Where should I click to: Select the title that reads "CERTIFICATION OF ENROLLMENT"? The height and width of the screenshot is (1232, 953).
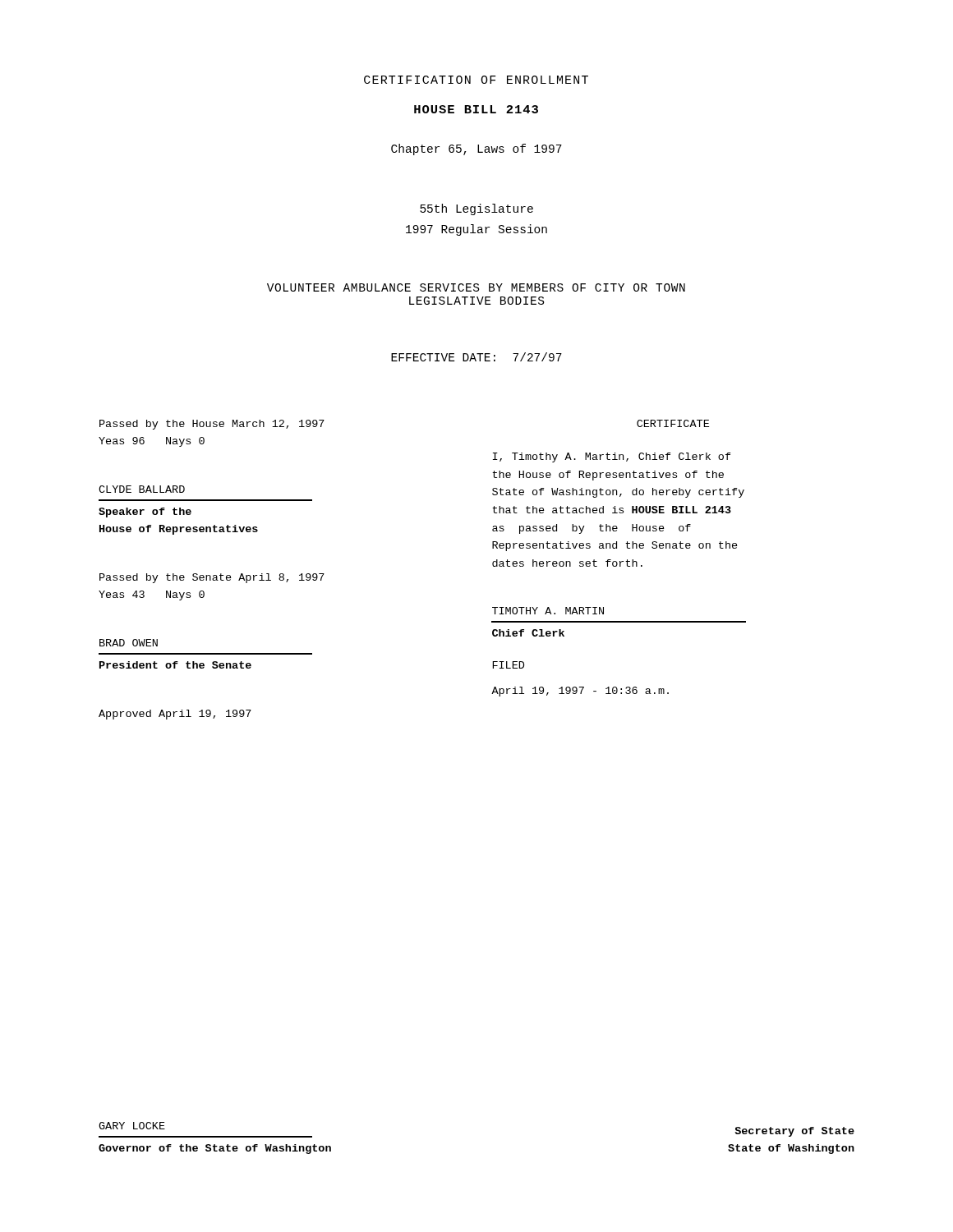476,81
